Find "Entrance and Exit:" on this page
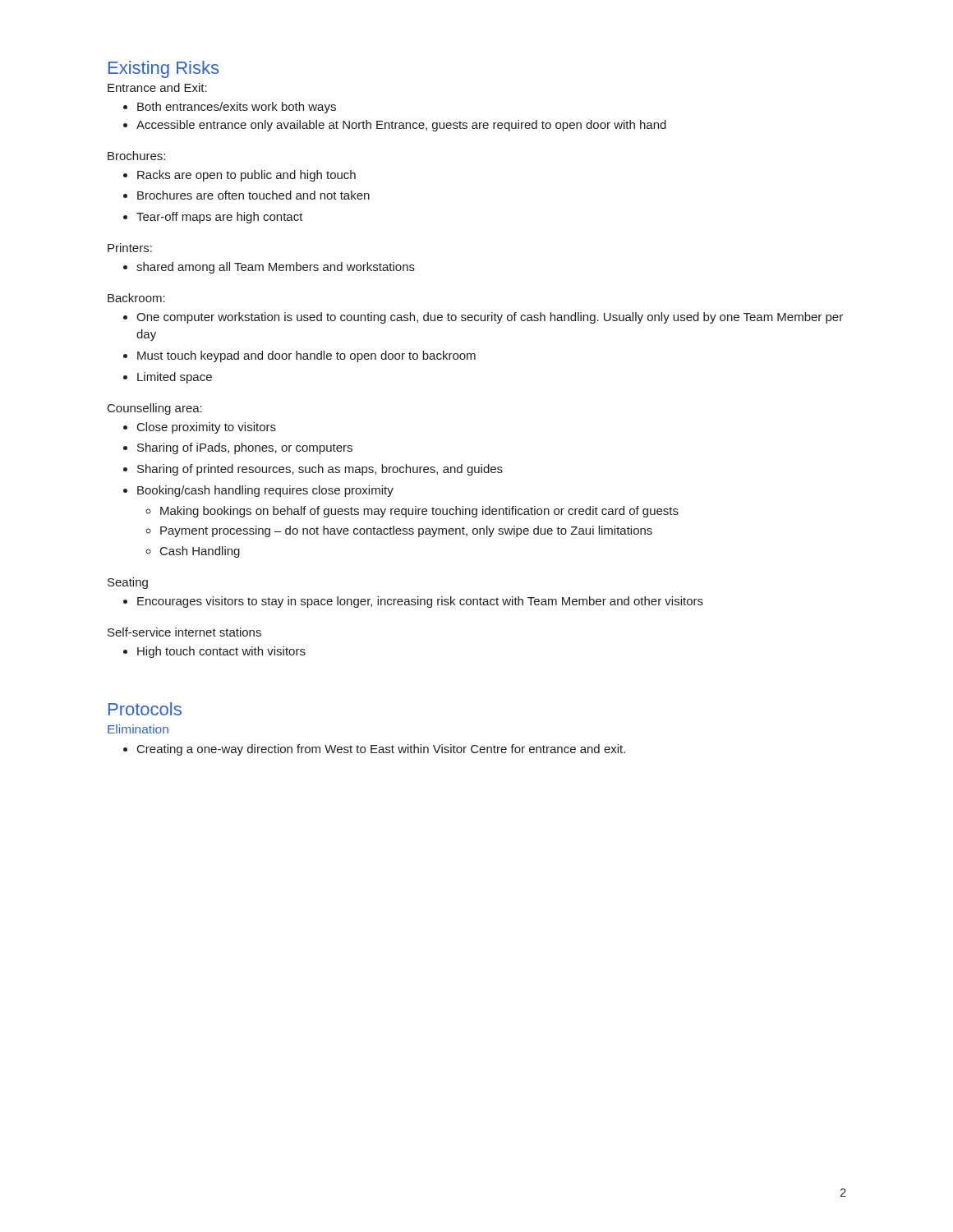Screen dimensions: 1232x953 coord(157,87)
